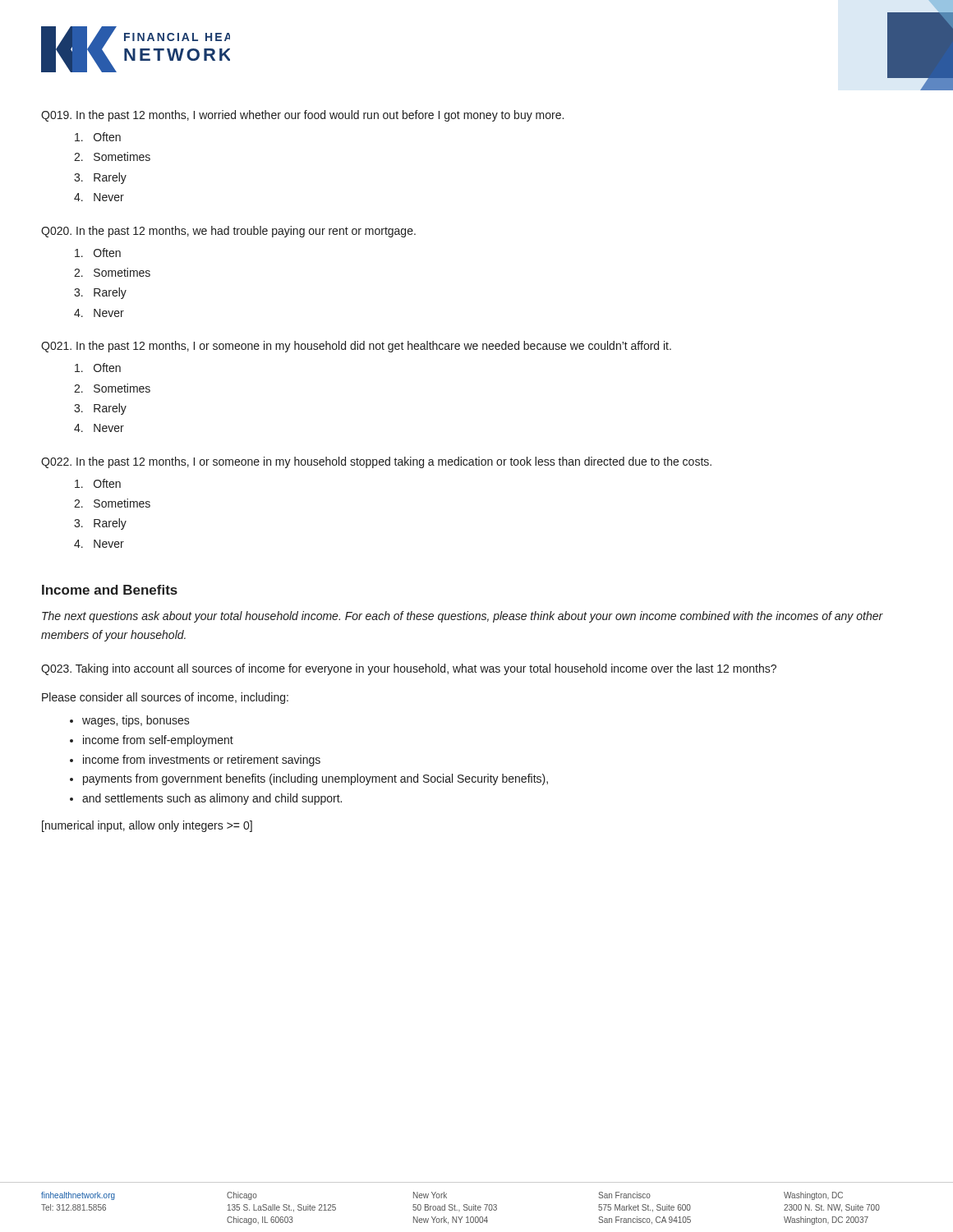This screenshot has height=1232, width=953.
Task: Click on the illustration
Action: point(871,45)
